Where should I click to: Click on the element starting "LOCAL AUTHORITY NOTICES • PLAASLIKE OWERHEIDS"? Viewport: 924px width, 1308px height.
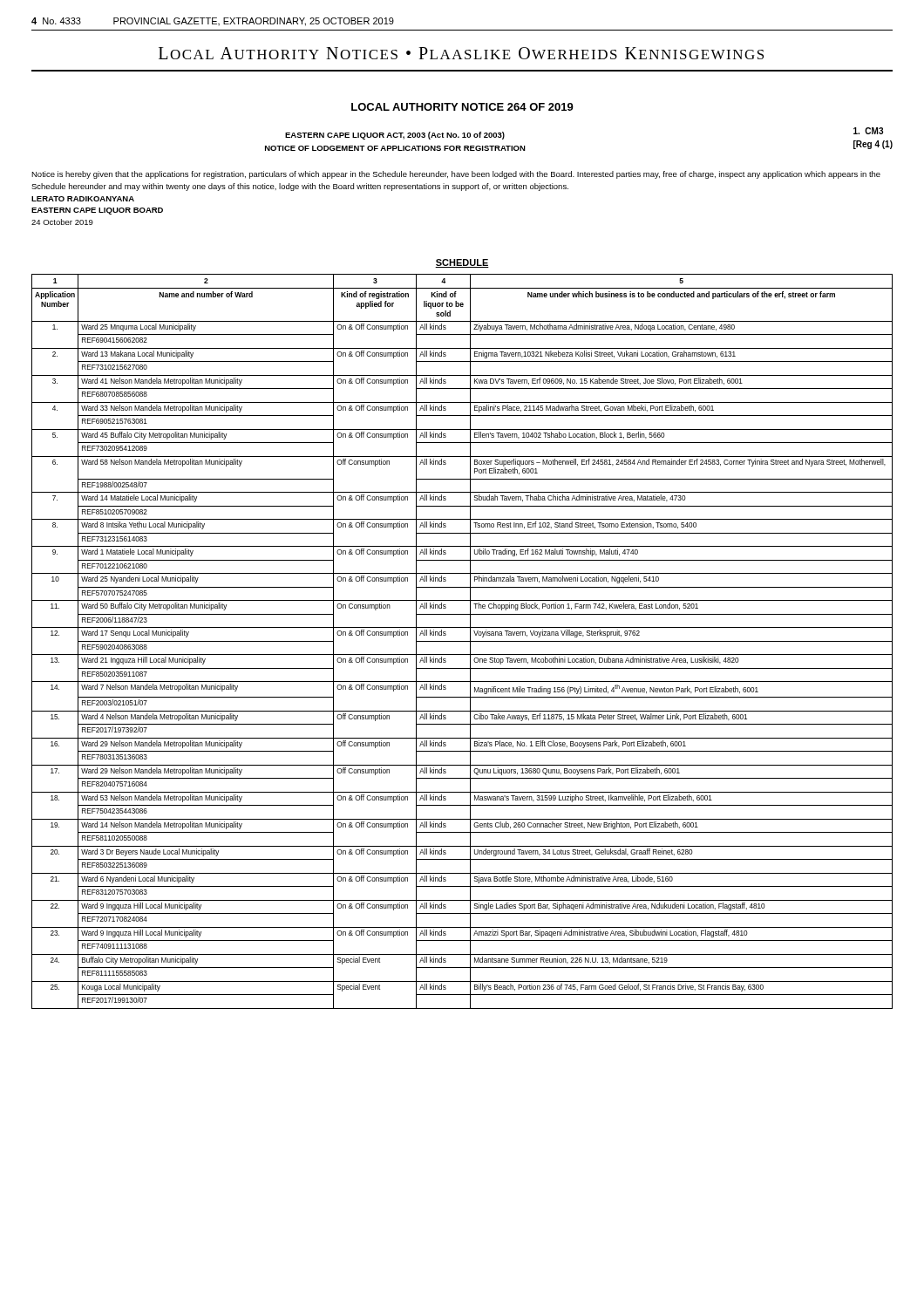[x=462, y=53]
